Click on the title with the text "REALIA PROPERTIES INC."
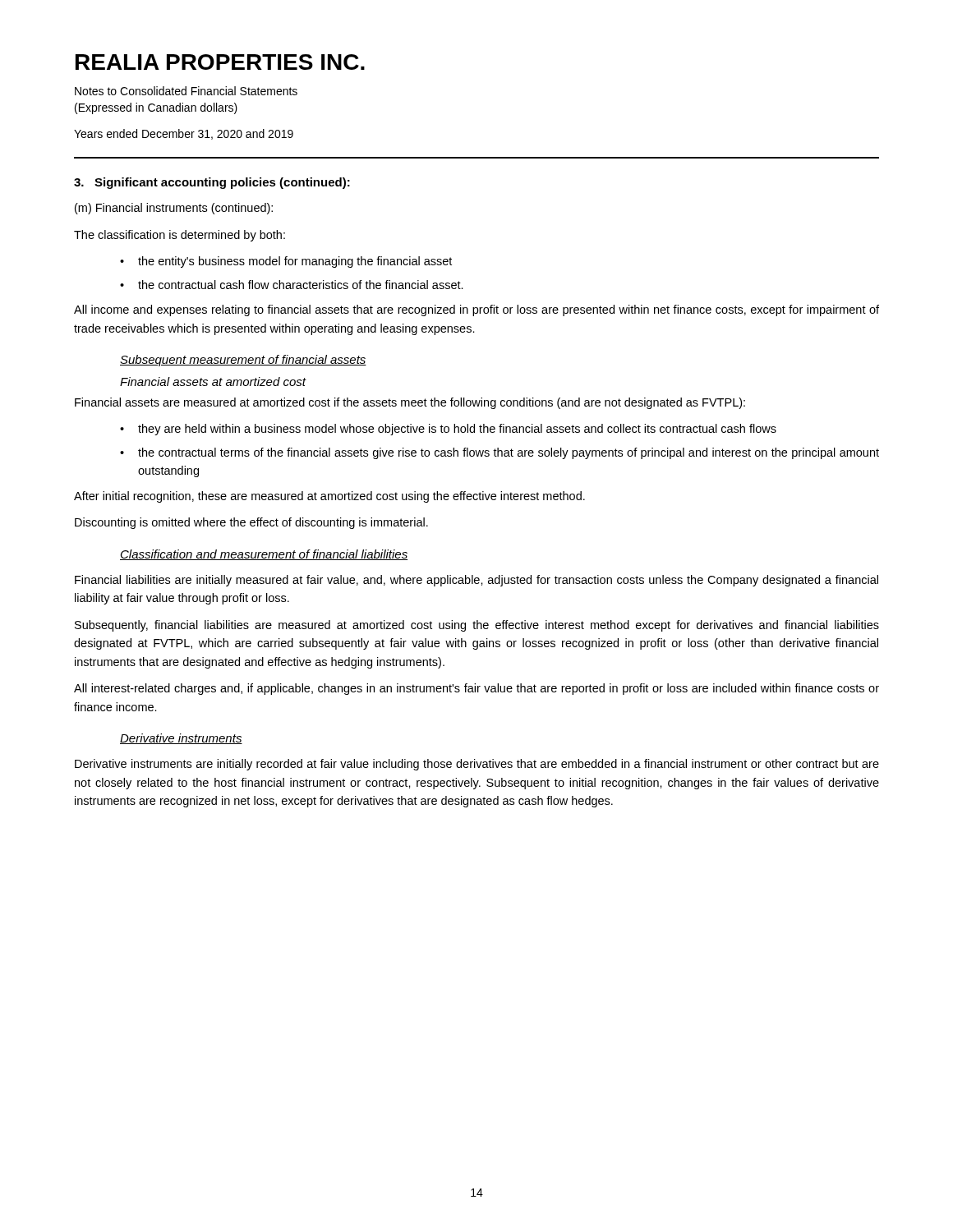Viewport: 953px width, 1232px height. [x=220, y=62]
